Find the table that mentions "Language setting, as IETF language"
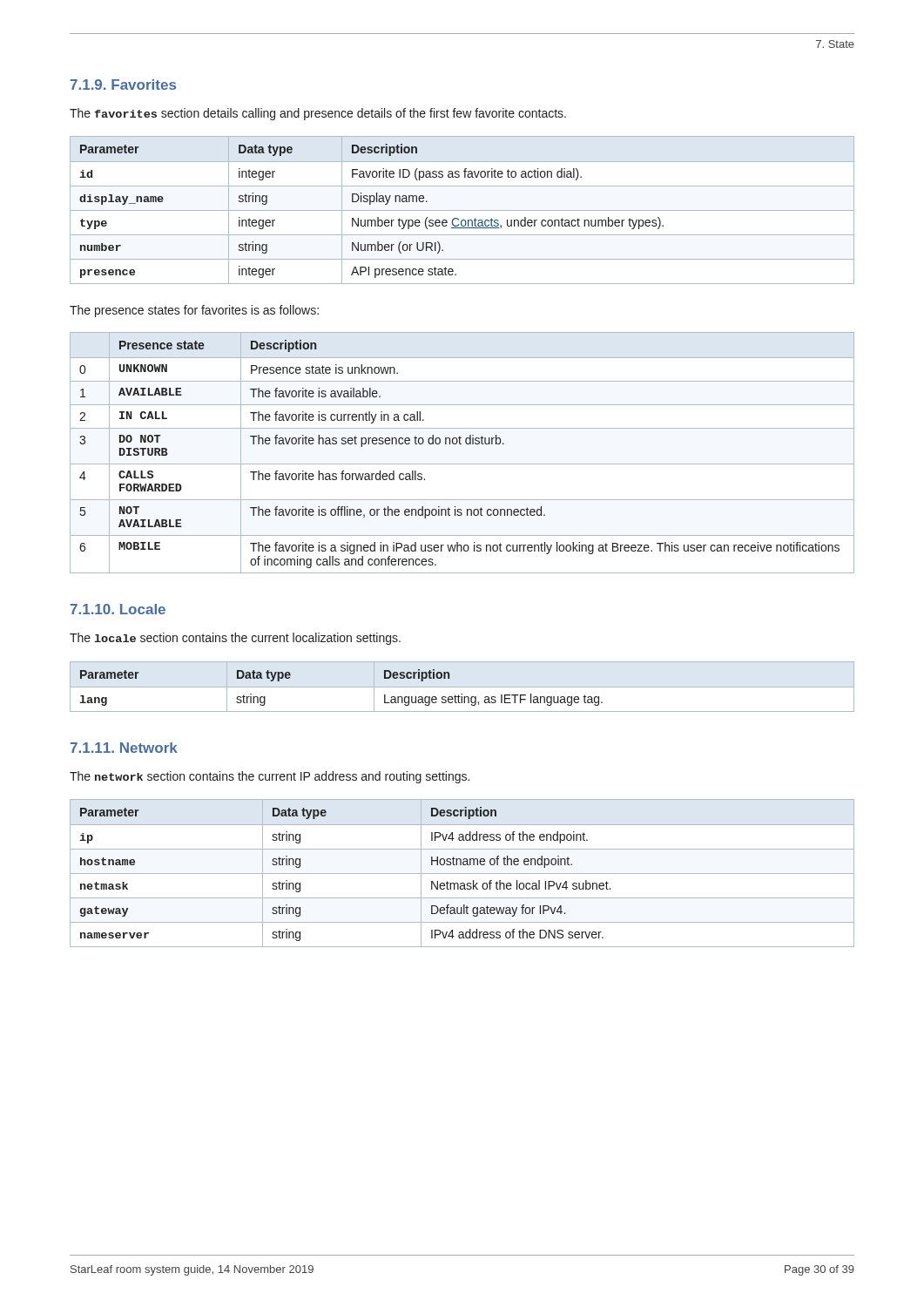This screenshot has width=924, height=1307. pyautogui.click(x=462, y=686)
